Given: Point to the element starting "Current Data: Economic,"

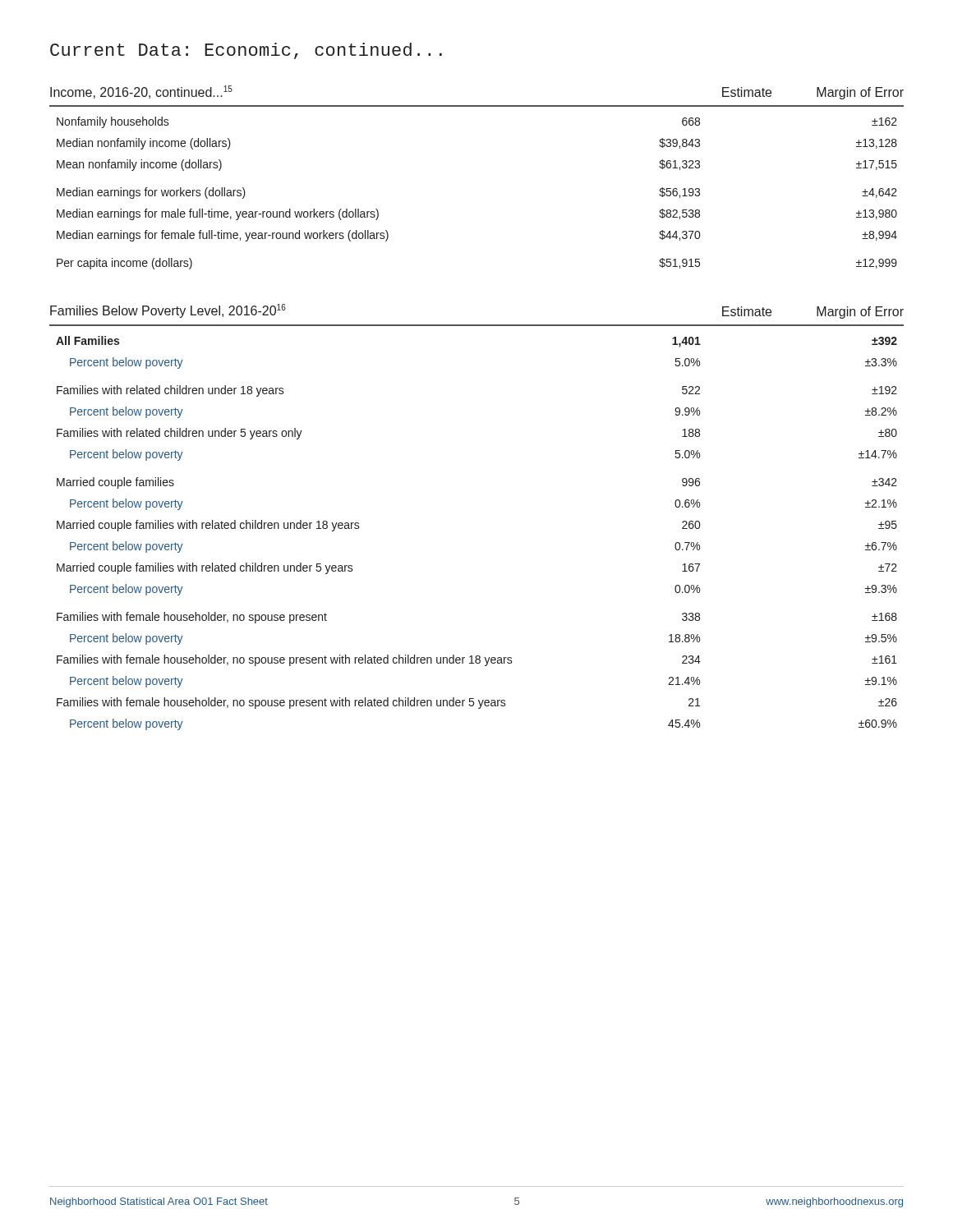Looking at the screenshot, I should click(248, 51).
